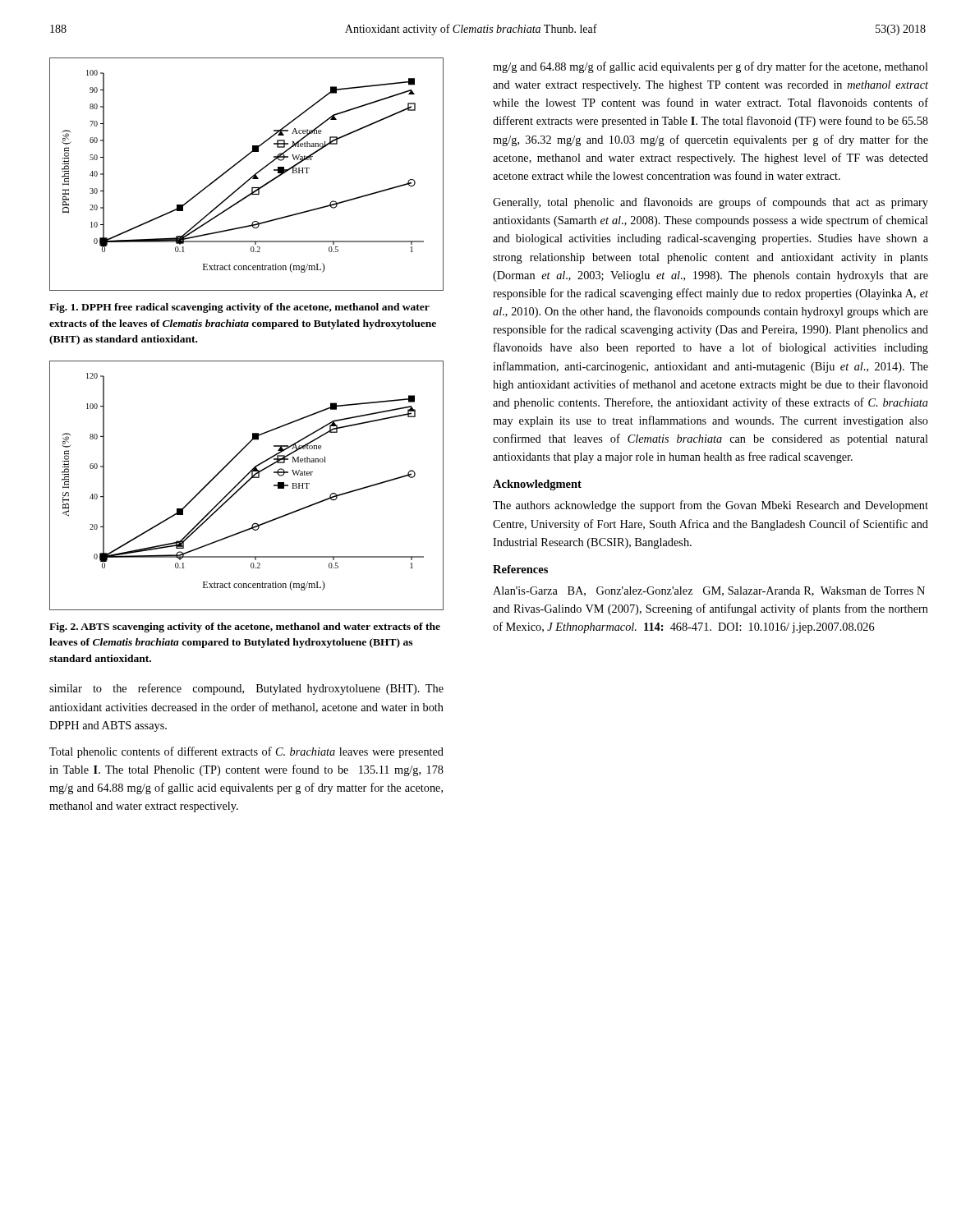Viewport: 975px width, 1232px height.
Task: Find the block on this page that starts "Alan'is-Garza BA, Gonz'alez-Gonz'alez GM,"
Action: 711,609
